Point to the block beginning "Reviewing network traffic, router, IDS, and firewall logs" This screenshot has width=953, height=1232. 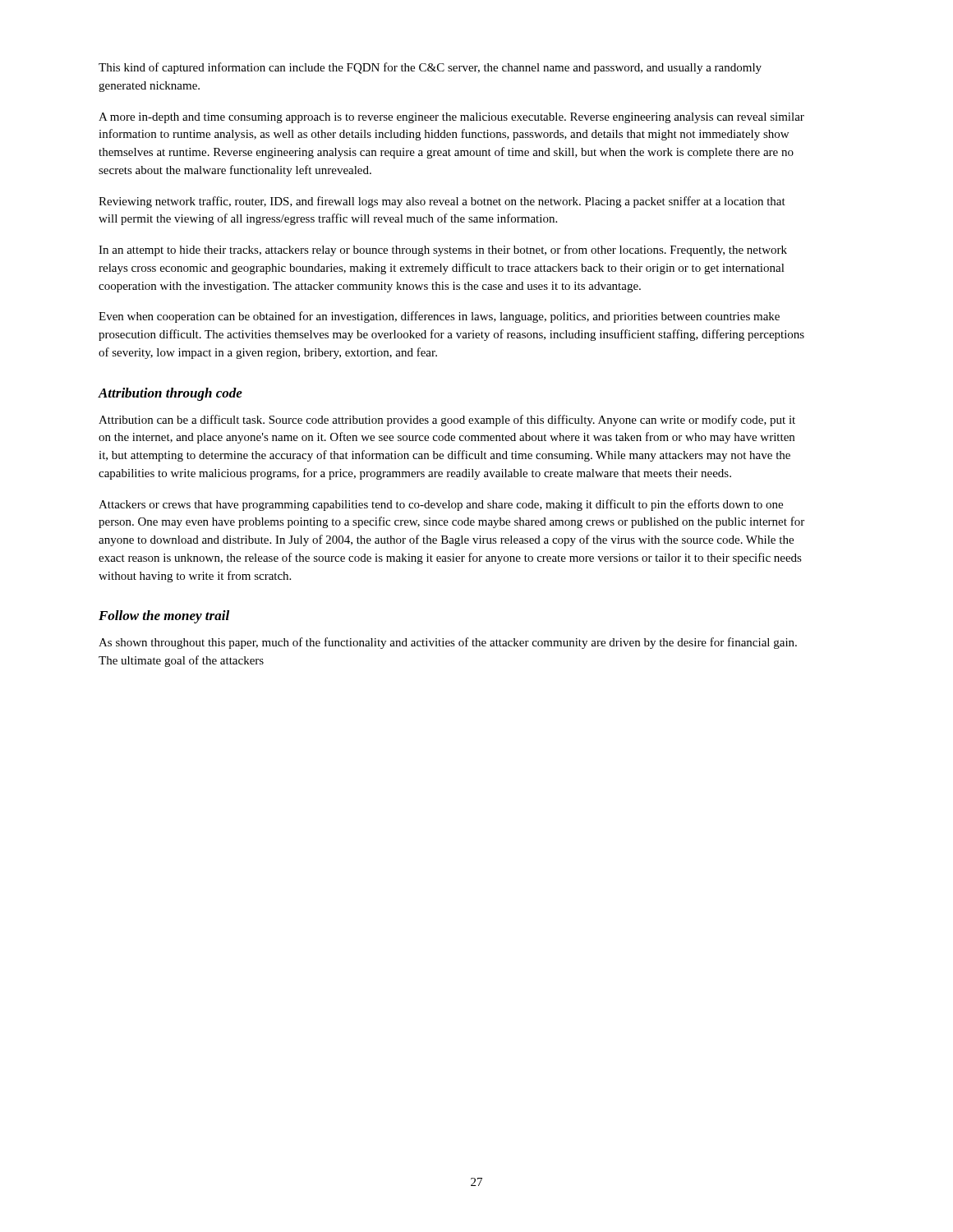(452, 210)
